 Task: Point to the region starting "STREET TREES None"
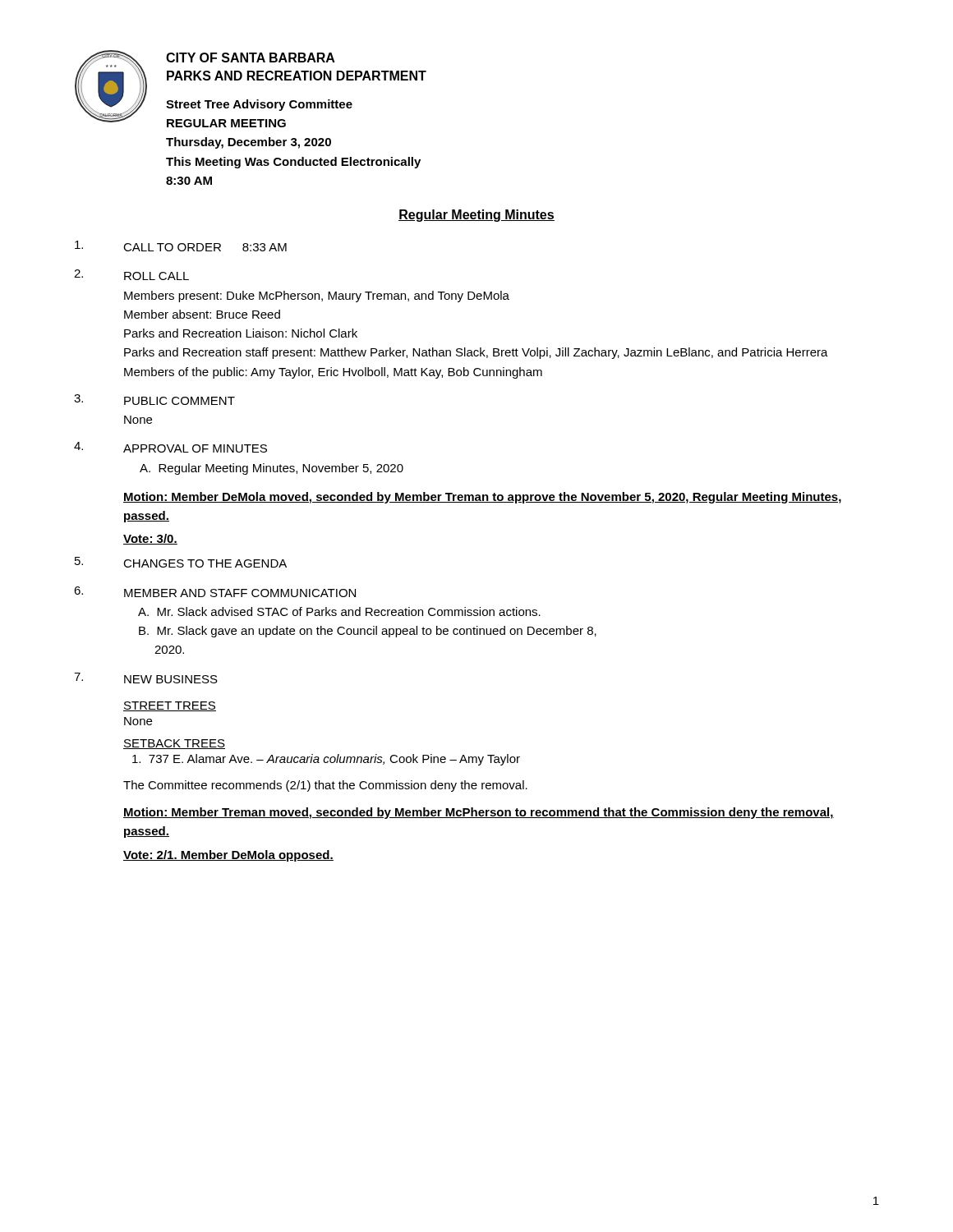tap(170, 706)
